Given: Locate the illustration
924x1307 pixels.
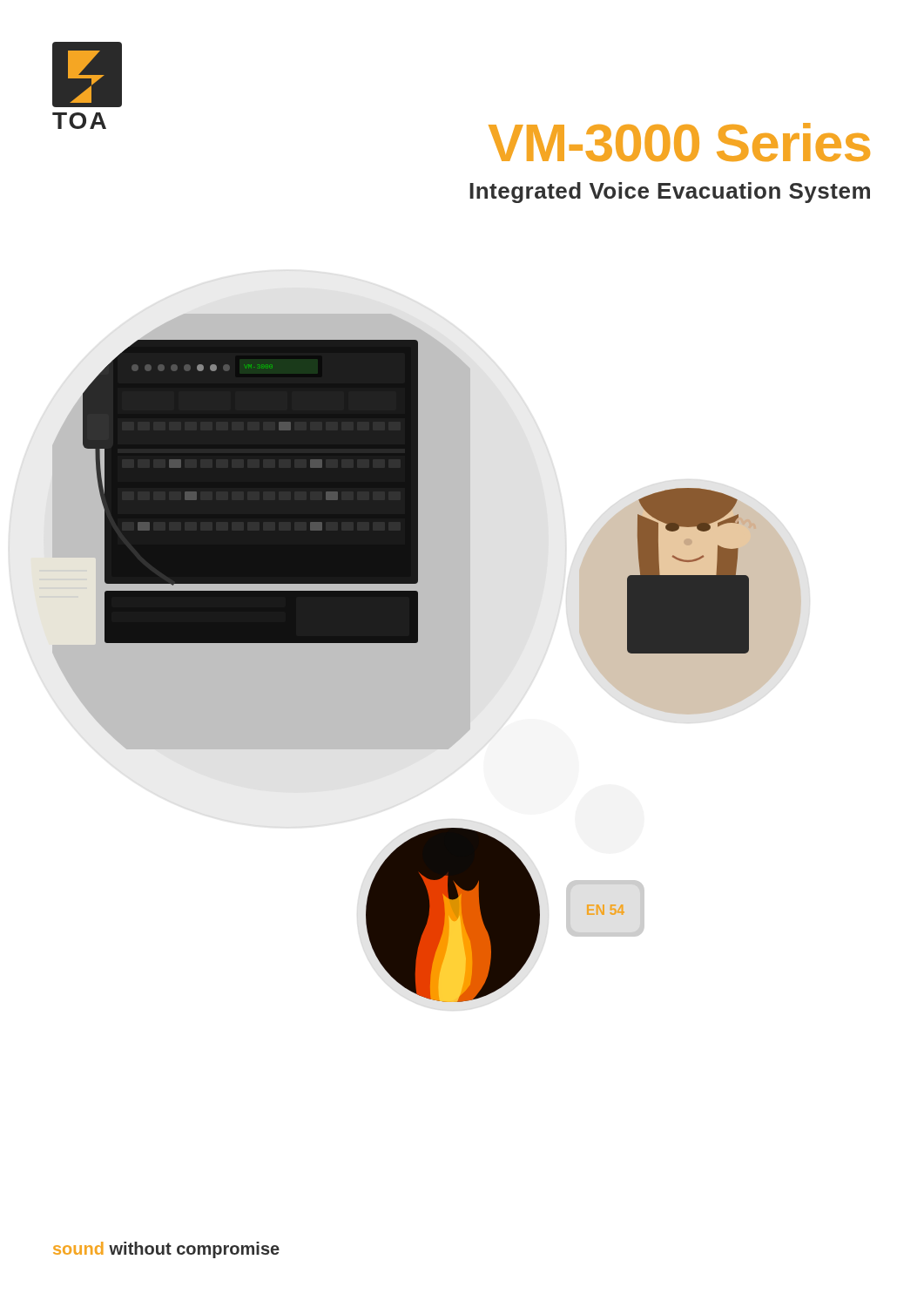Looking at the screenshot, I should point(462,706).
